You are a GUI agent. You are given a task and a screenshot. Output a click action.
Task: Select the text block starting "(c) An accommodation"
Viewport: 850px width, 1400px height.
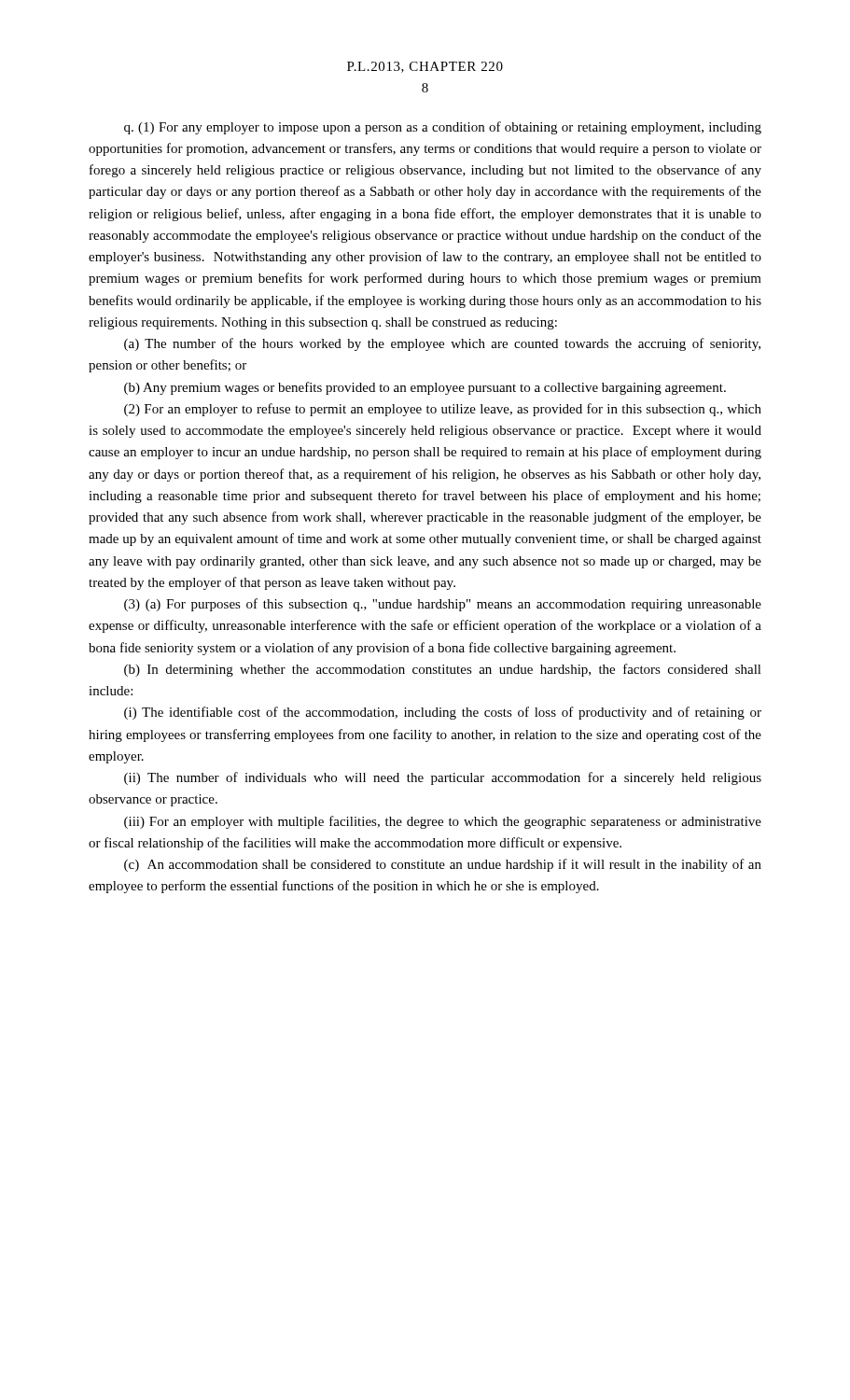pos(425,875)
